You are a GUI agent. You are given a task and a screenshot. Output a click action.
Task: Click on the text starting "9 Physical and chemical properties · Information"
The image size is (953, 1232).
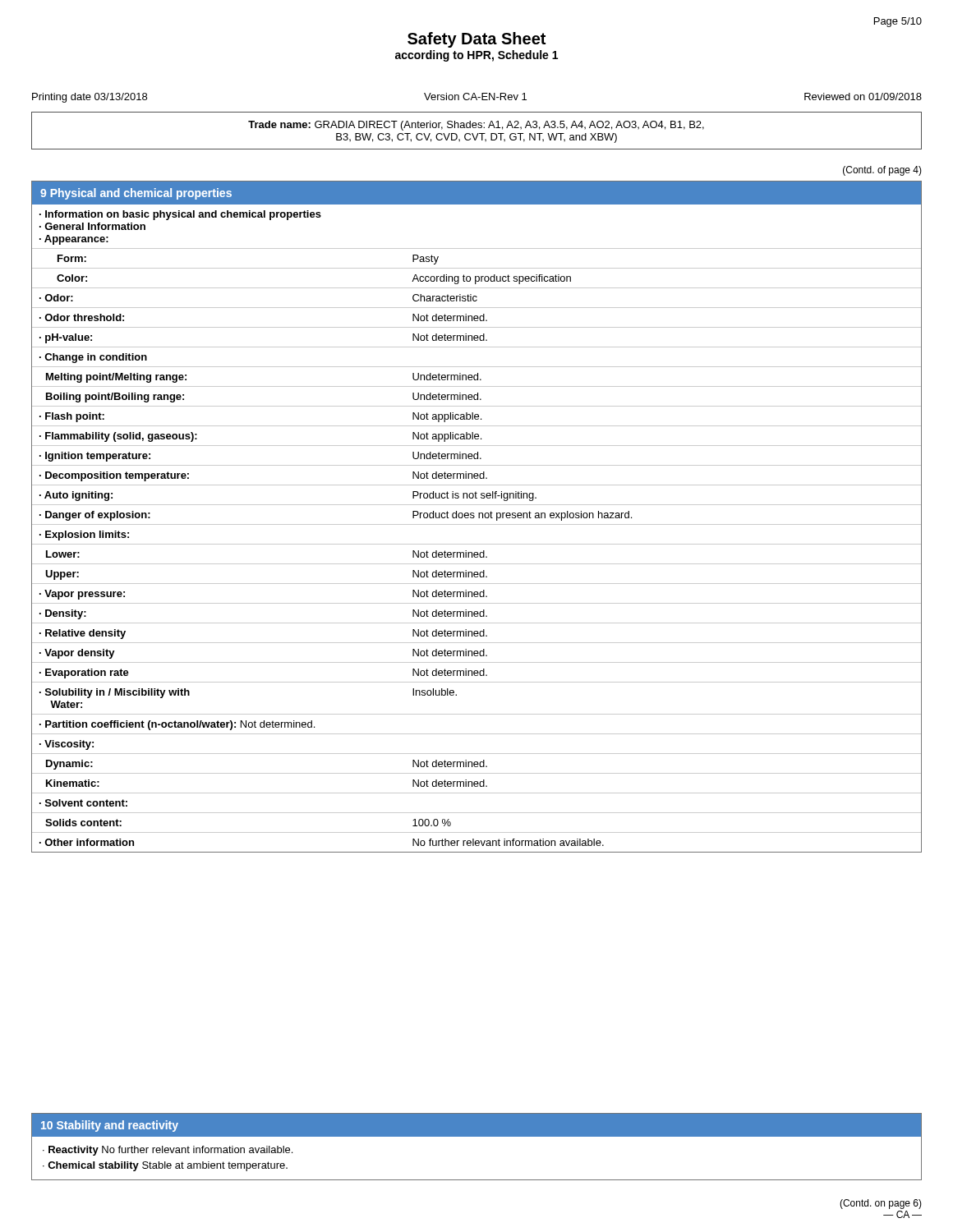(476, 517)
